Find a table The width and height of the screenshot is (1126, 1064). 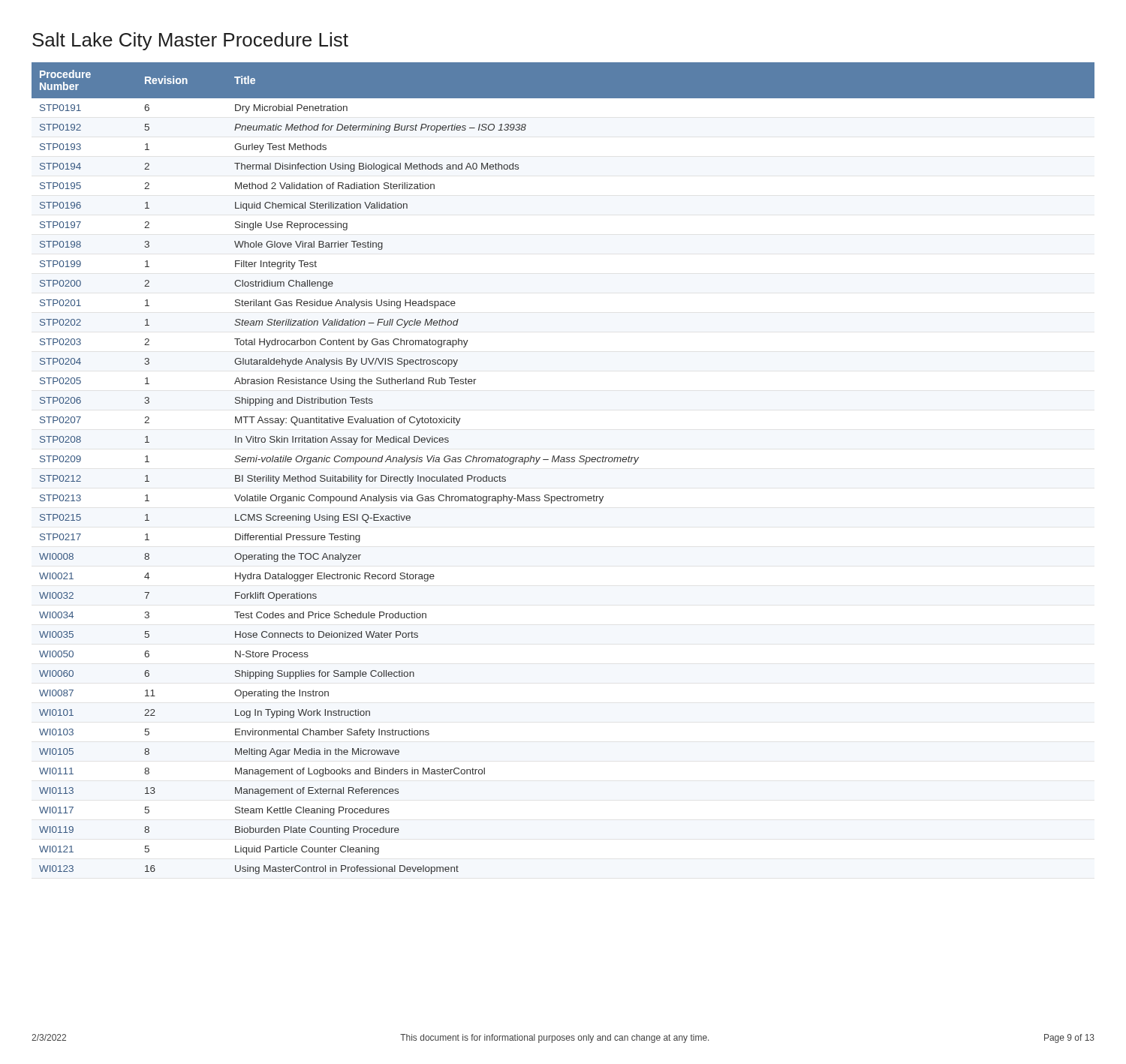(563, 470)
